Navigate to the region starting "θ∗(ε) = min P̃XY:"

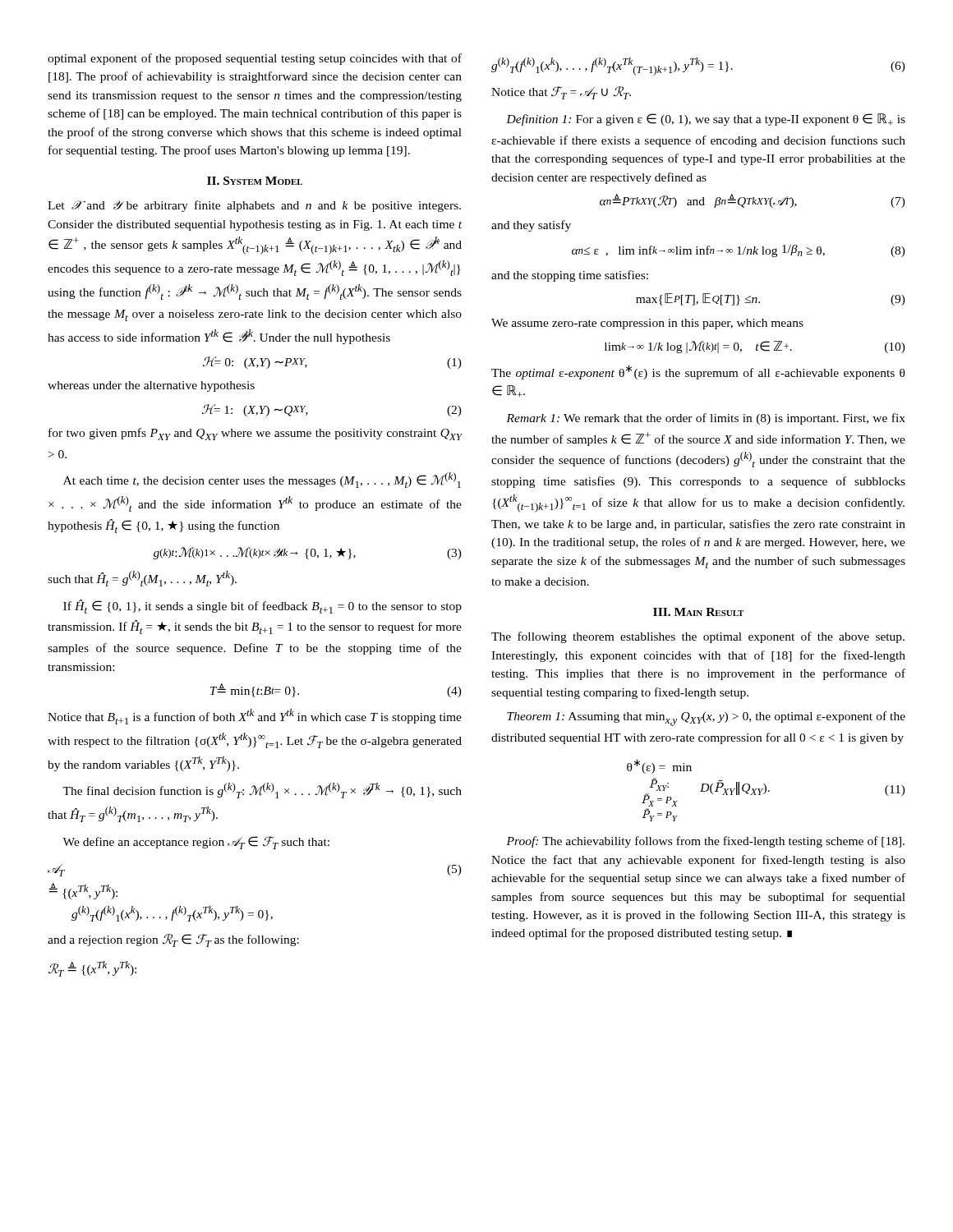[766, 790]
